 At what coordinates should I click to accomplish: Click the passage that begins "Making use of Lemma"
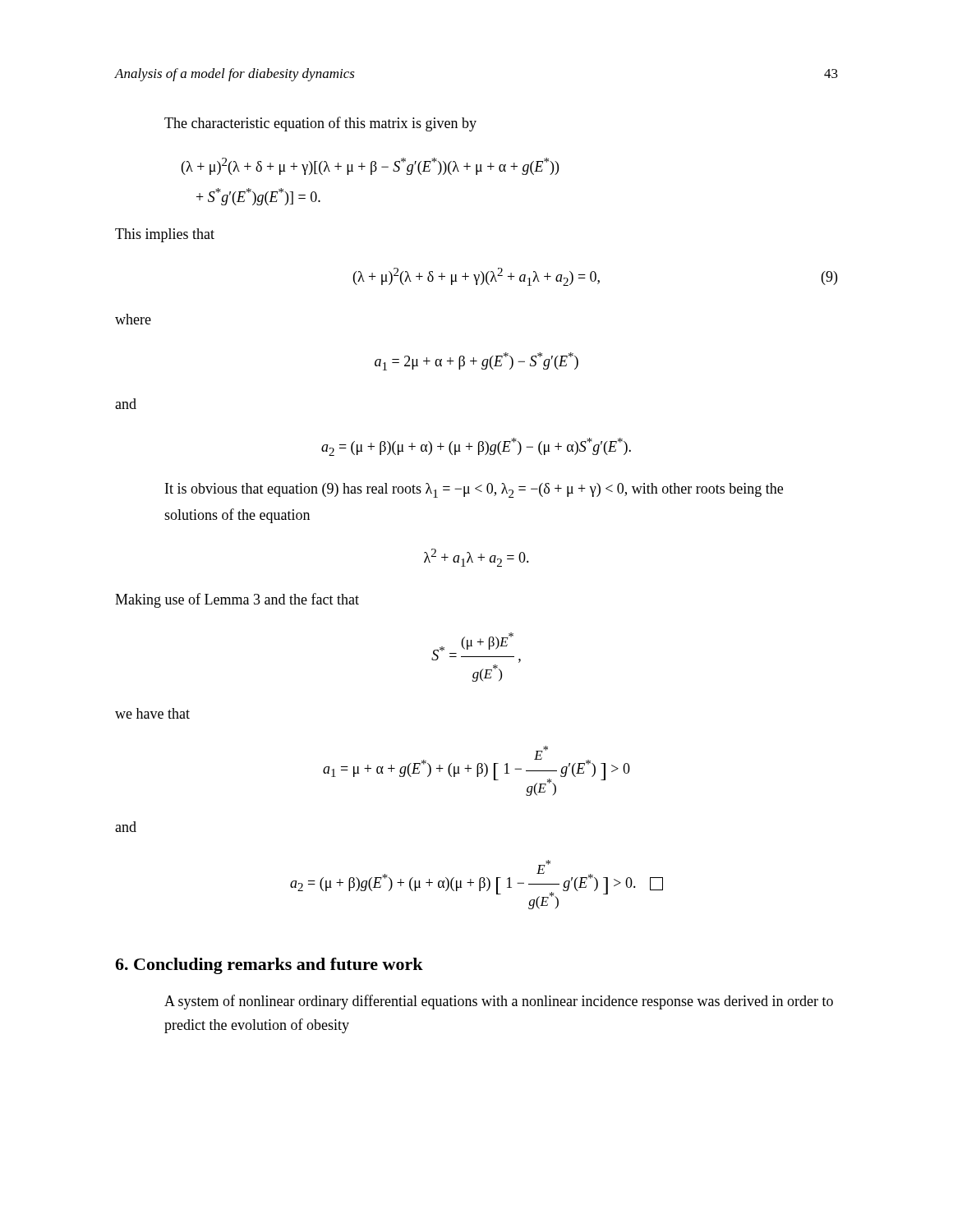pos(237,600)
